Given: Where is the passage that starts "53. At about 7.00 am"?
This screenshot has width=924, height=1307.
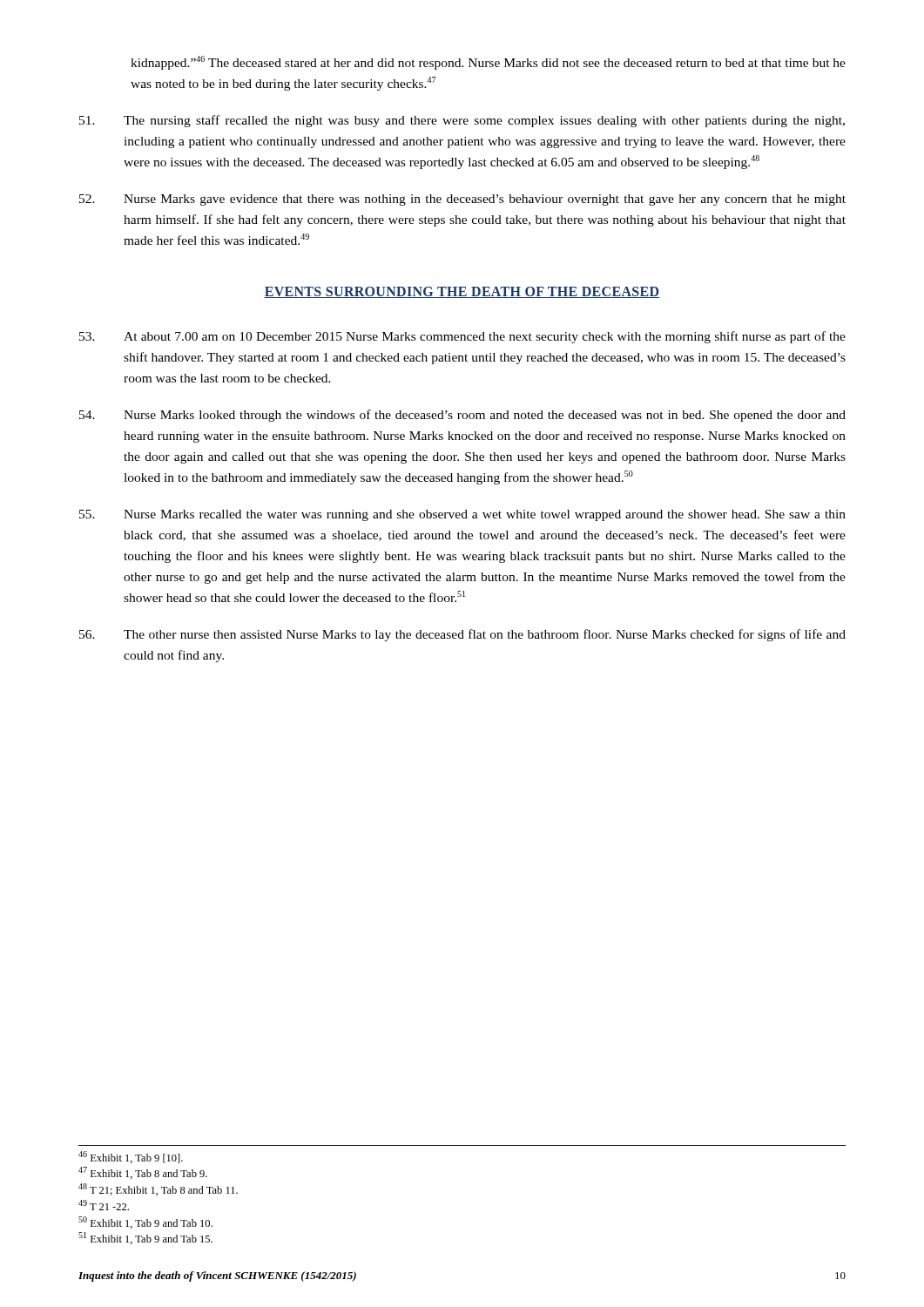Looking at the screenshot, I should 462,357.
